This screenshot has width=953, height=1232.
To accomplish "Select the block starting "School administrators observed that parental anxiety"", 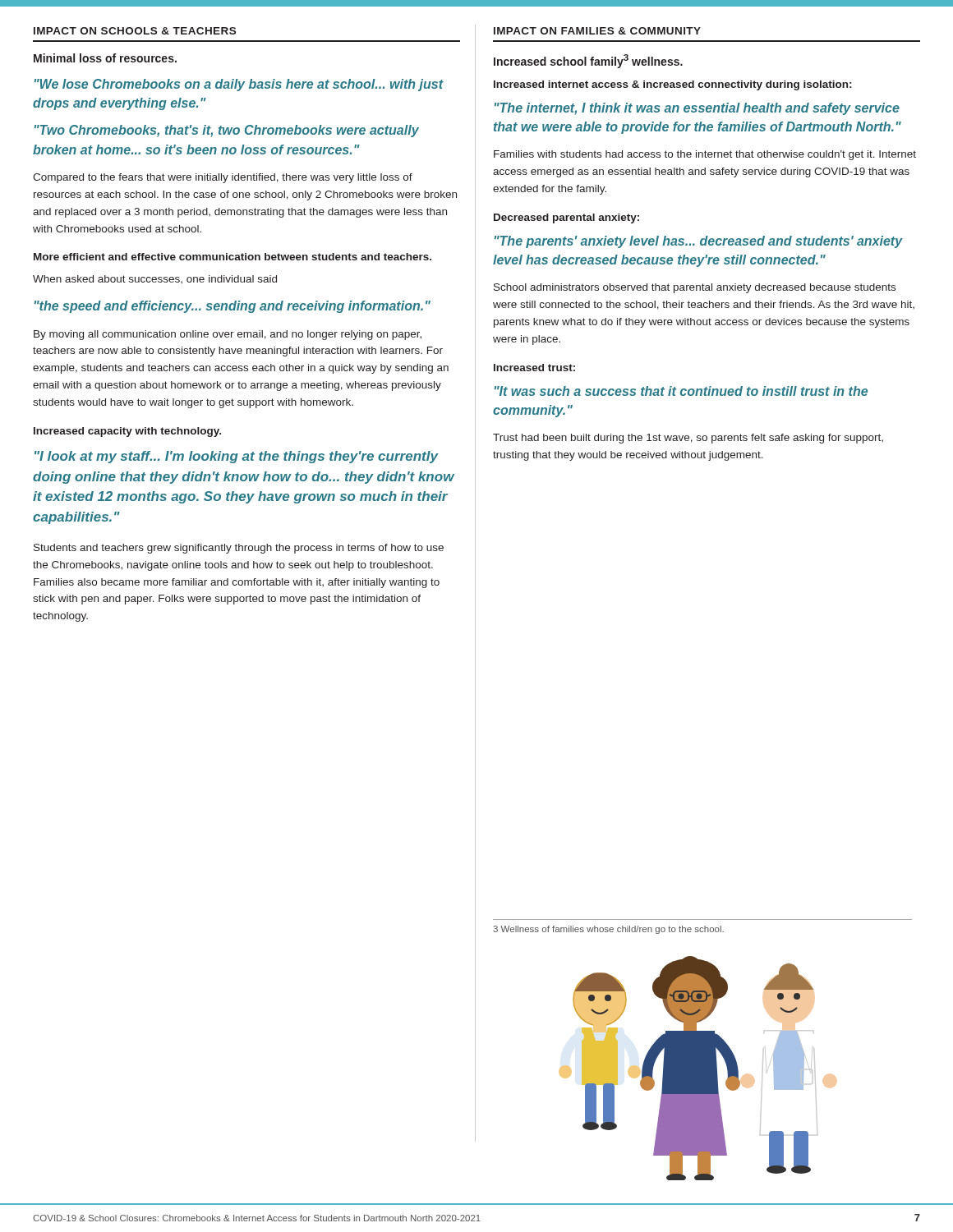I will pos(707,314).
